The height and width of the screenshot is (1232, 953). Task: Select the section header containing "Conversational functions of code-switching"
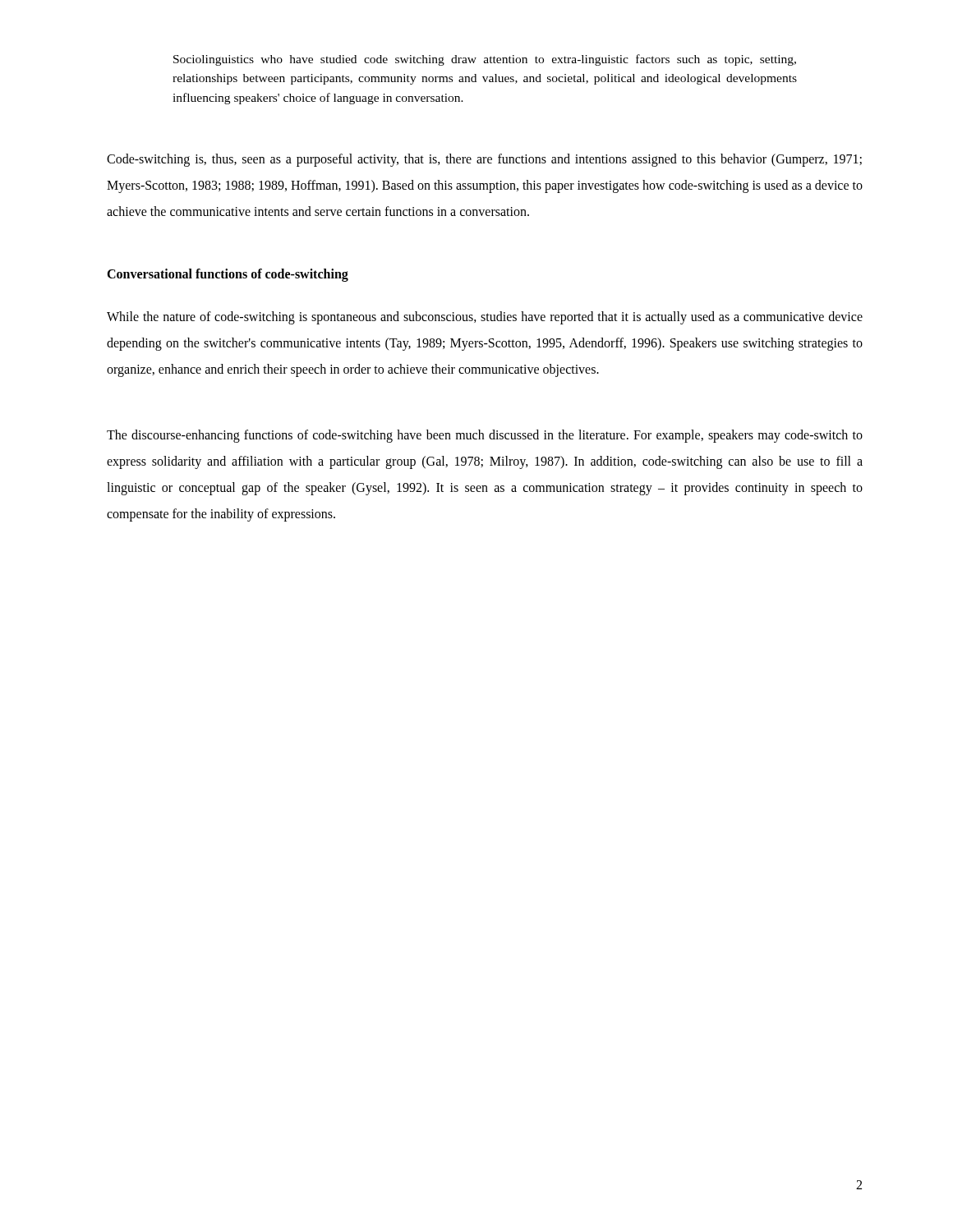coord(228,275)
